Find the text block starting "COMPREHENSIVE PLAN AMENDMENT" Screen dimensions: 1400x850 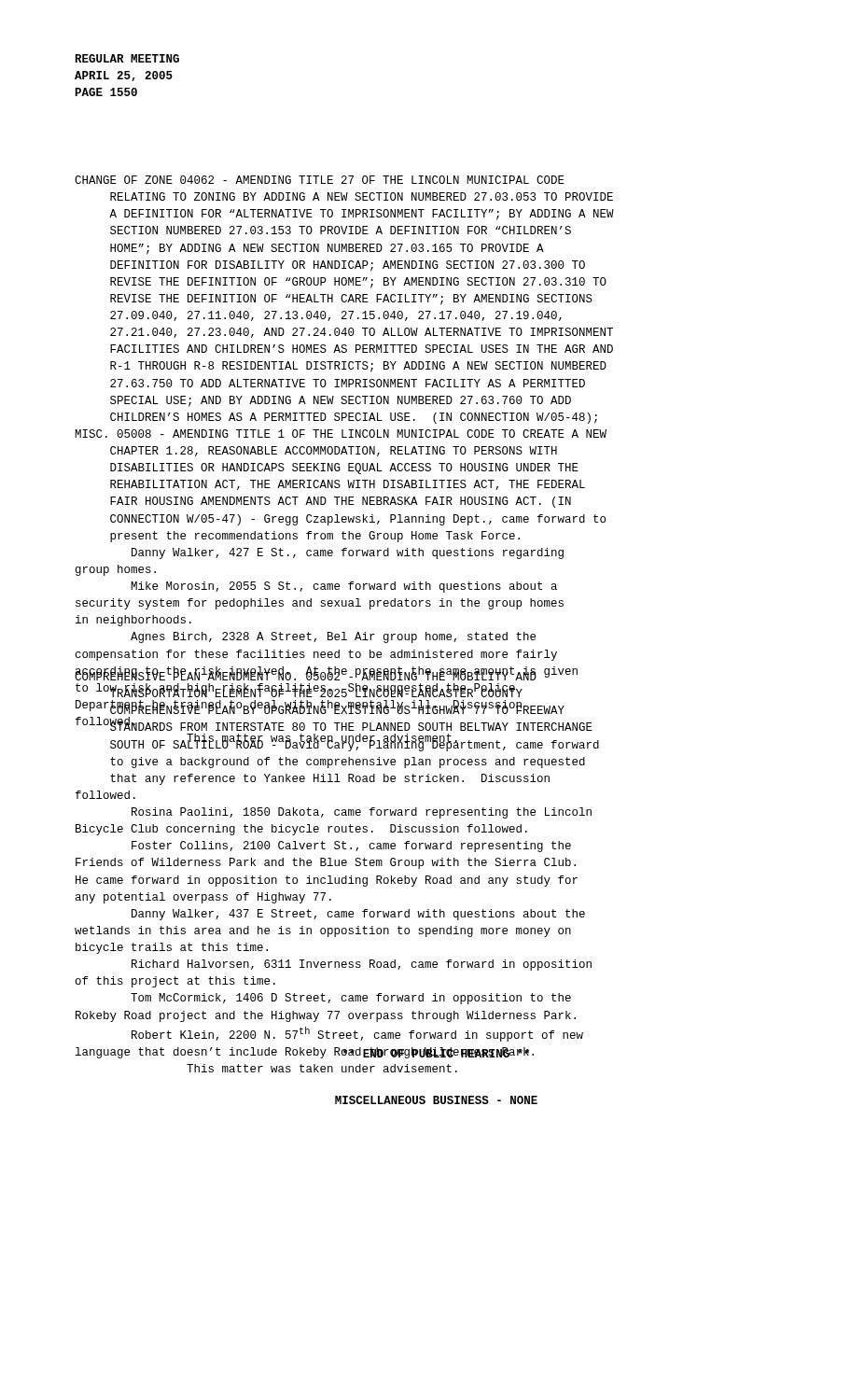pos(436,874)
